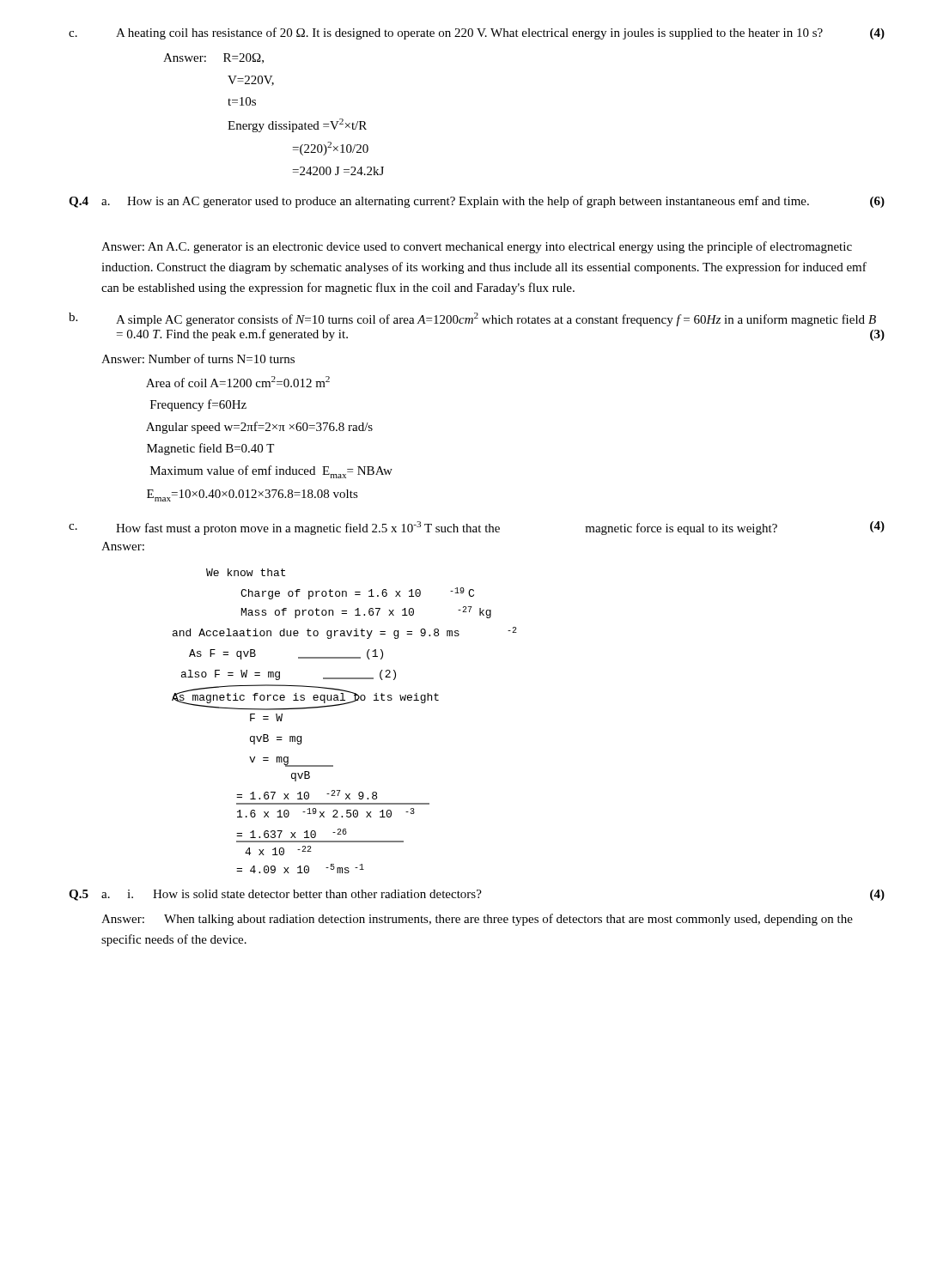Image resolution: width=937 pixels, height=1288 pixels.
Task: Where is the passage that starts "Q.4 a. How"?
Action: (477, 201)
